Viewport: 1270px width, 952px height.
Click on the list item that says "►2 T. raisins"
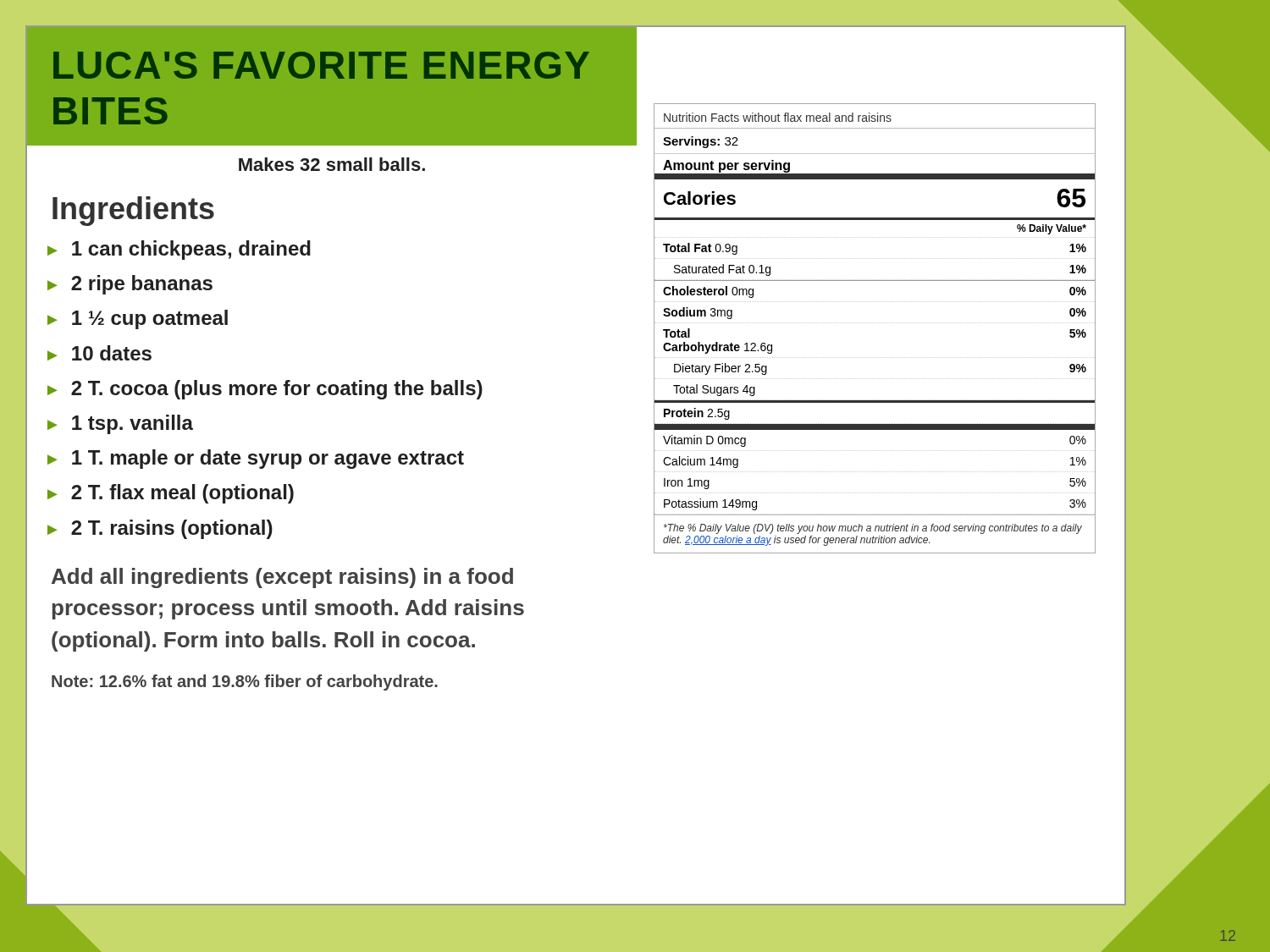(x=159, y=527)
